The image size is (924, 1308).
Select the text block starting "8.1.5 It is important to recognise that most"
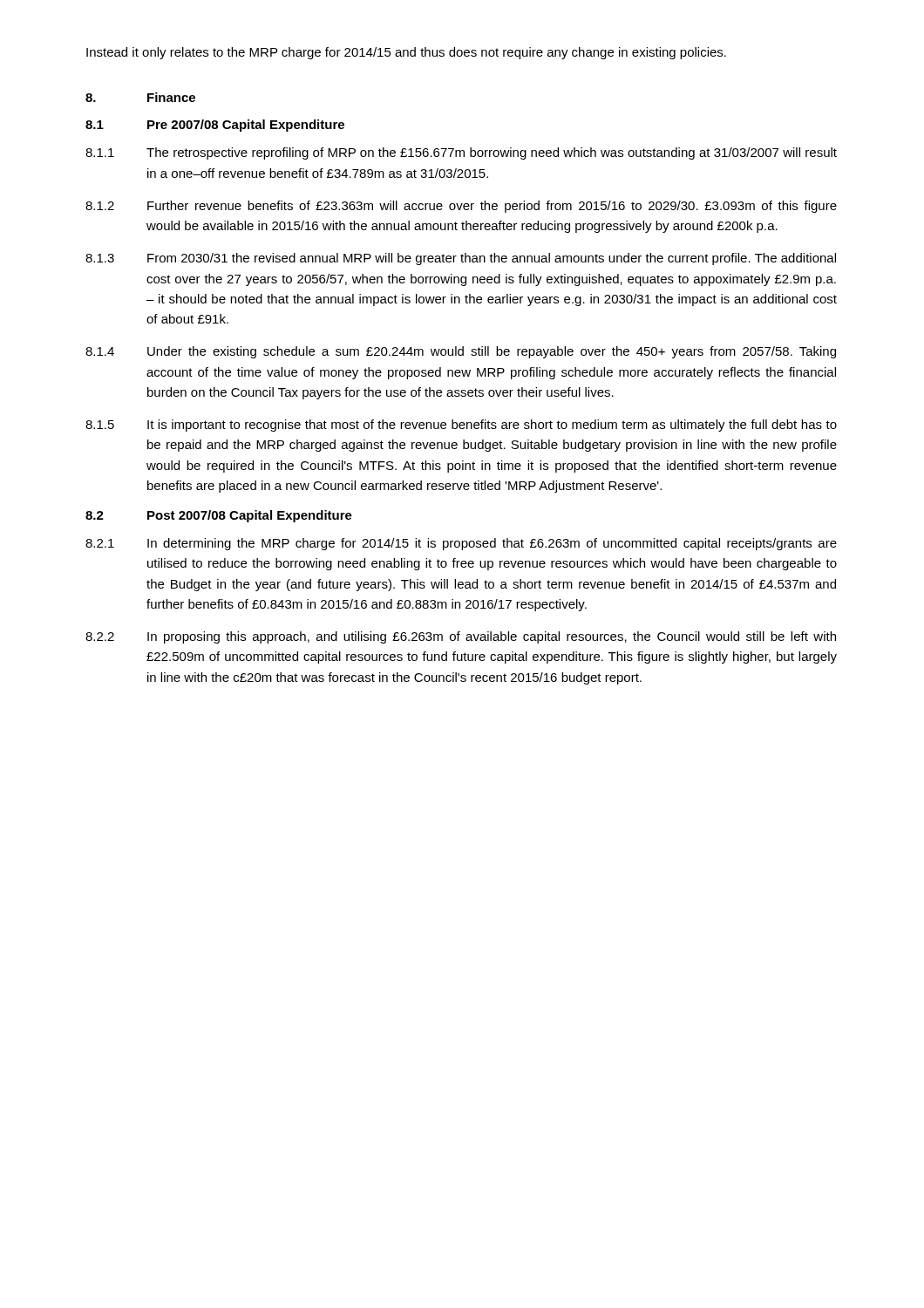461,455
